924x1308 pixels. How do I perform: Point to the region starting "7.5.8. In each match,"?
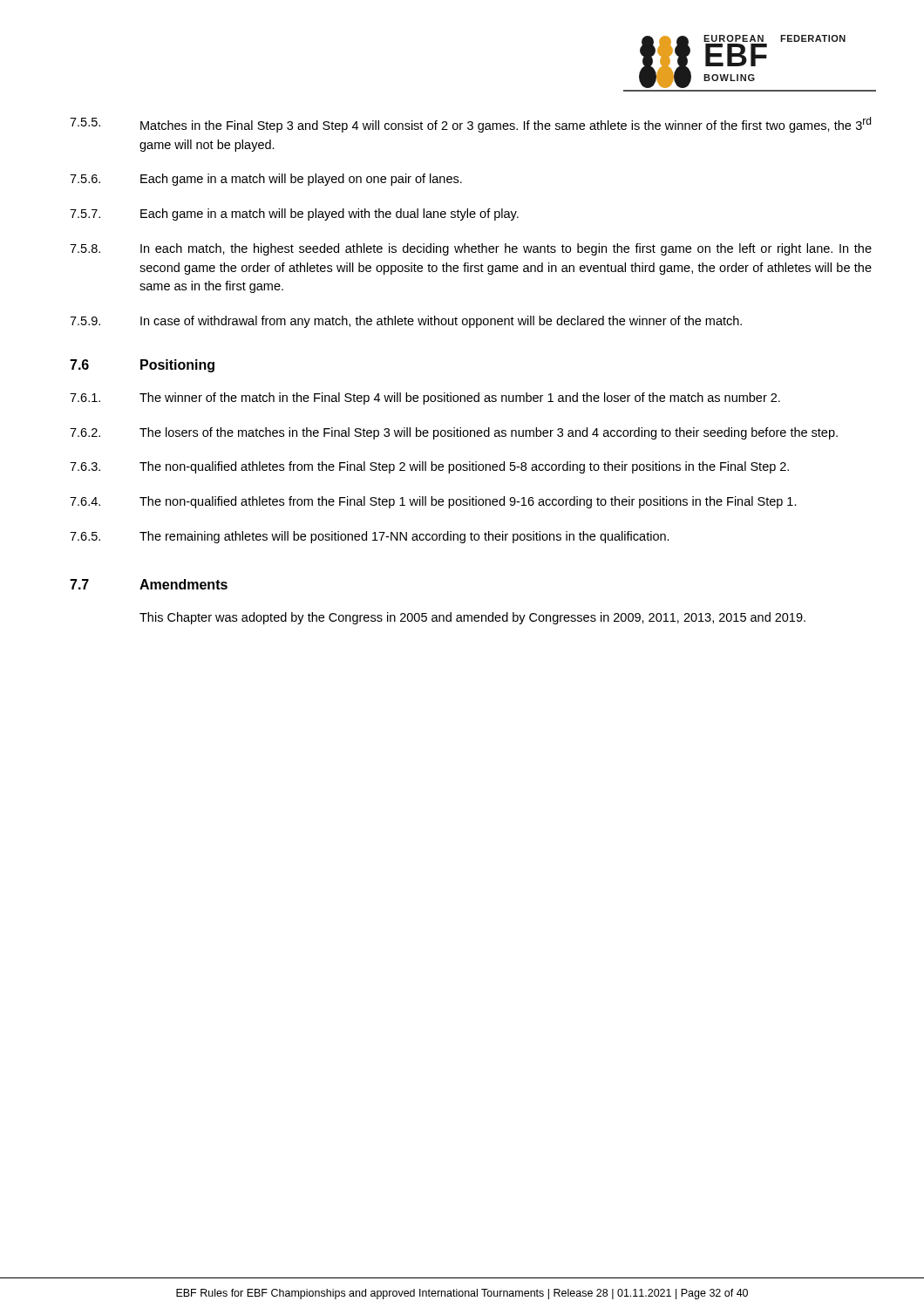tap(471, 268)
